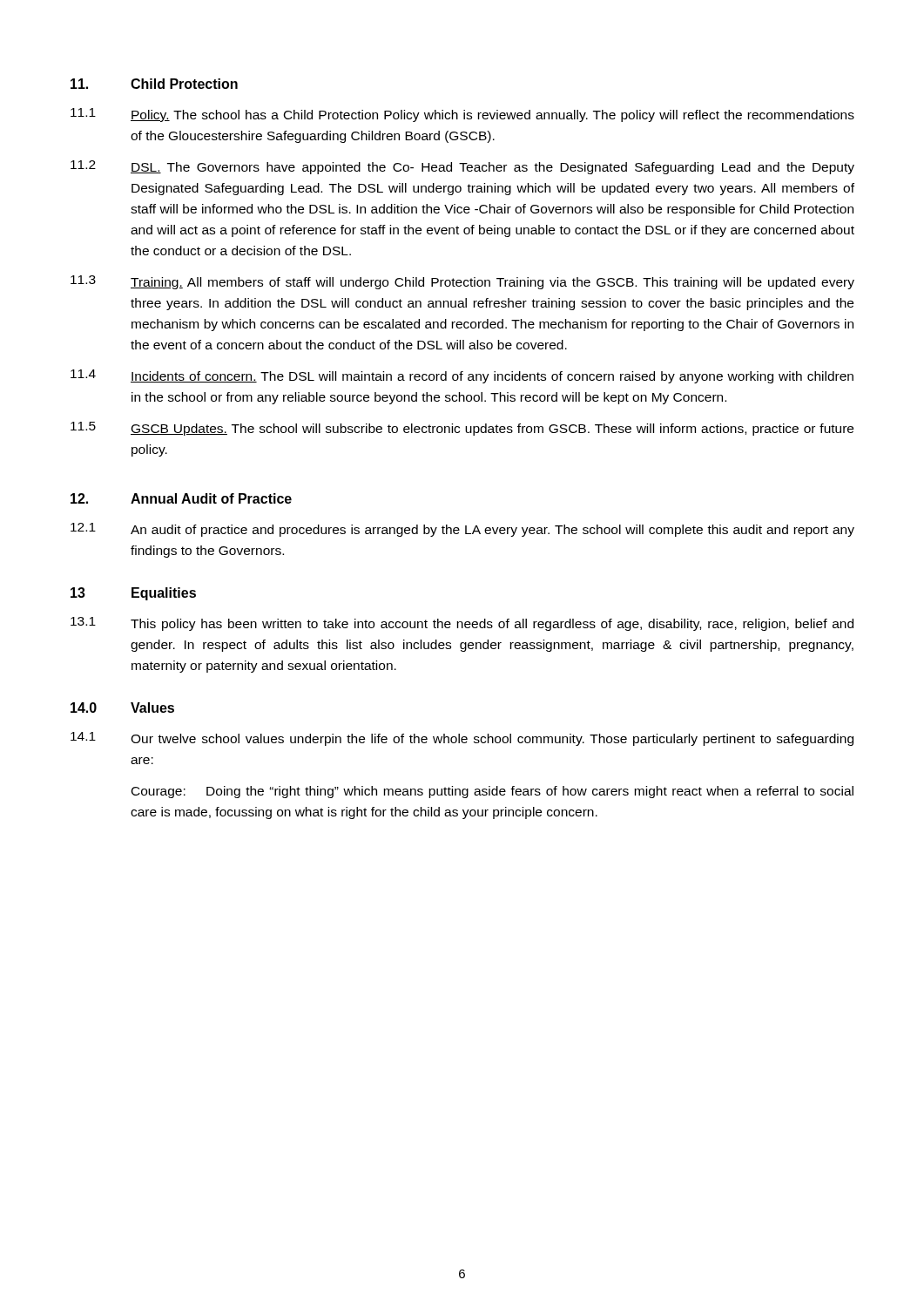Locate the block of text that opens with "14.1 Our twelve school values underpin the"
Screen dimensions: 1307x924
pyautogui.click(x=462, y=750)
